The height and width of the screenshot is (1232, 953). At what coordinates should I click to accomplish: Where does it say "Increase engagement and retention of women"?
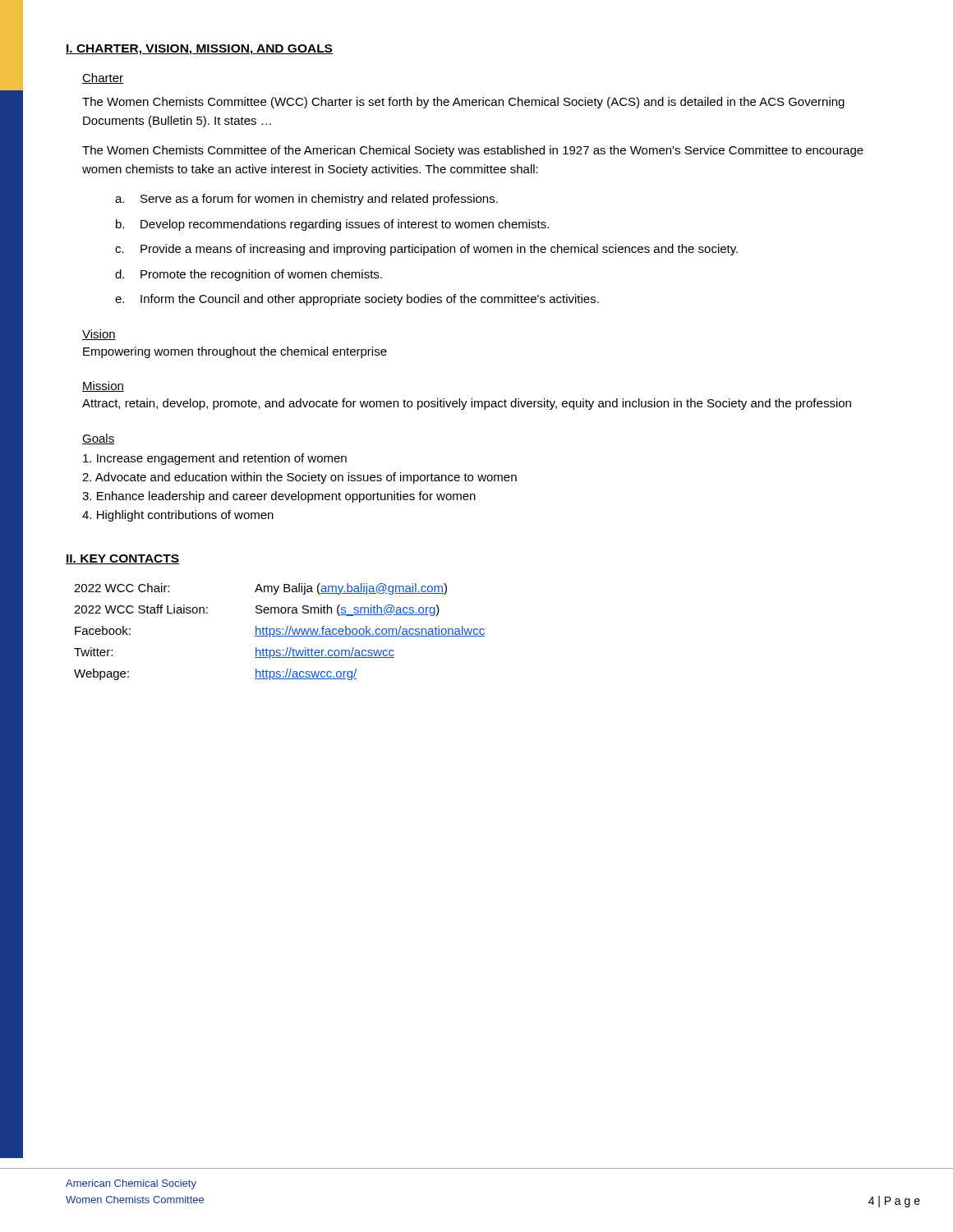pyautogui.click(x=215, y=458)
